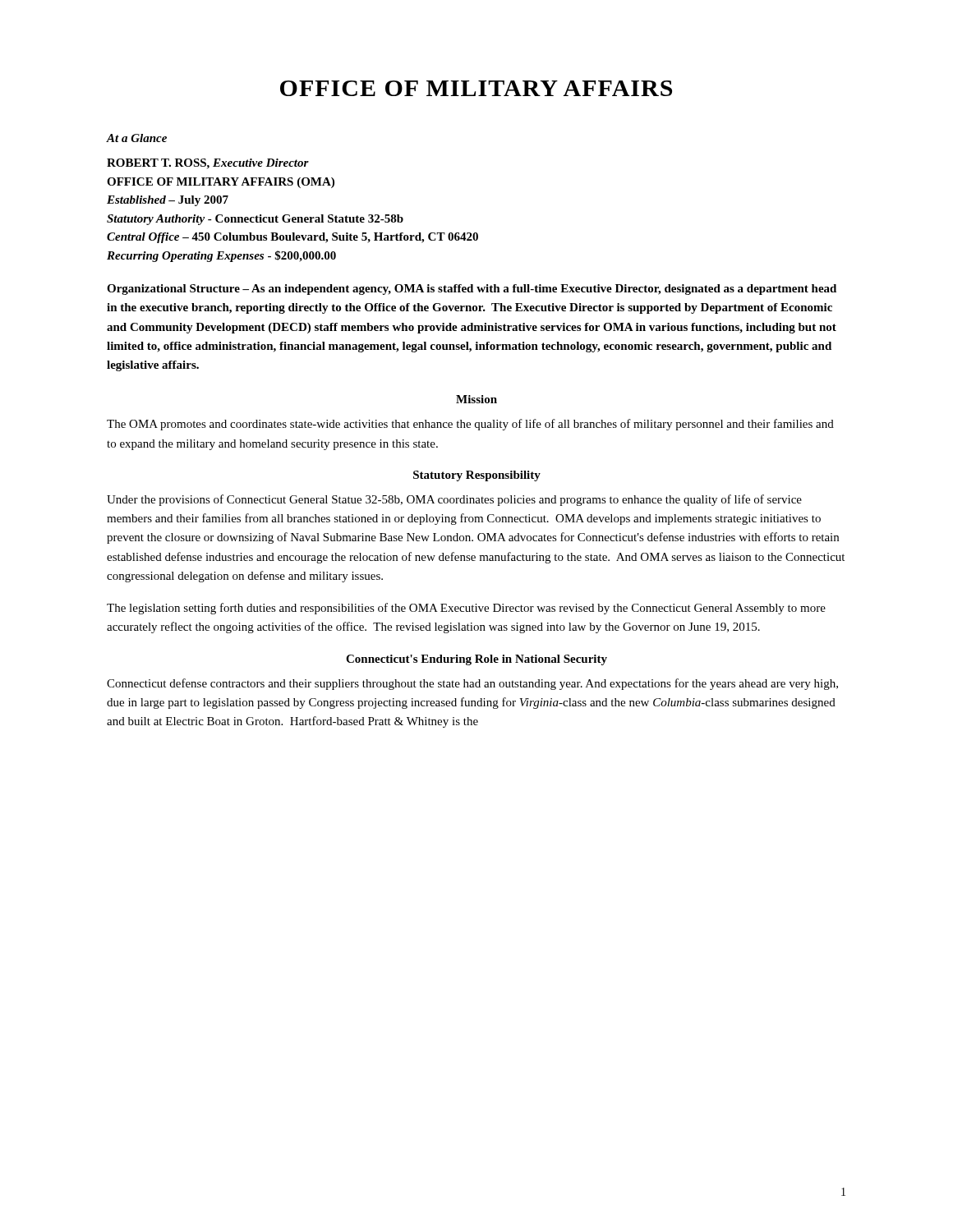Point to "Connecticut's Enduring Role in National Security"

[x=476, y=658]
